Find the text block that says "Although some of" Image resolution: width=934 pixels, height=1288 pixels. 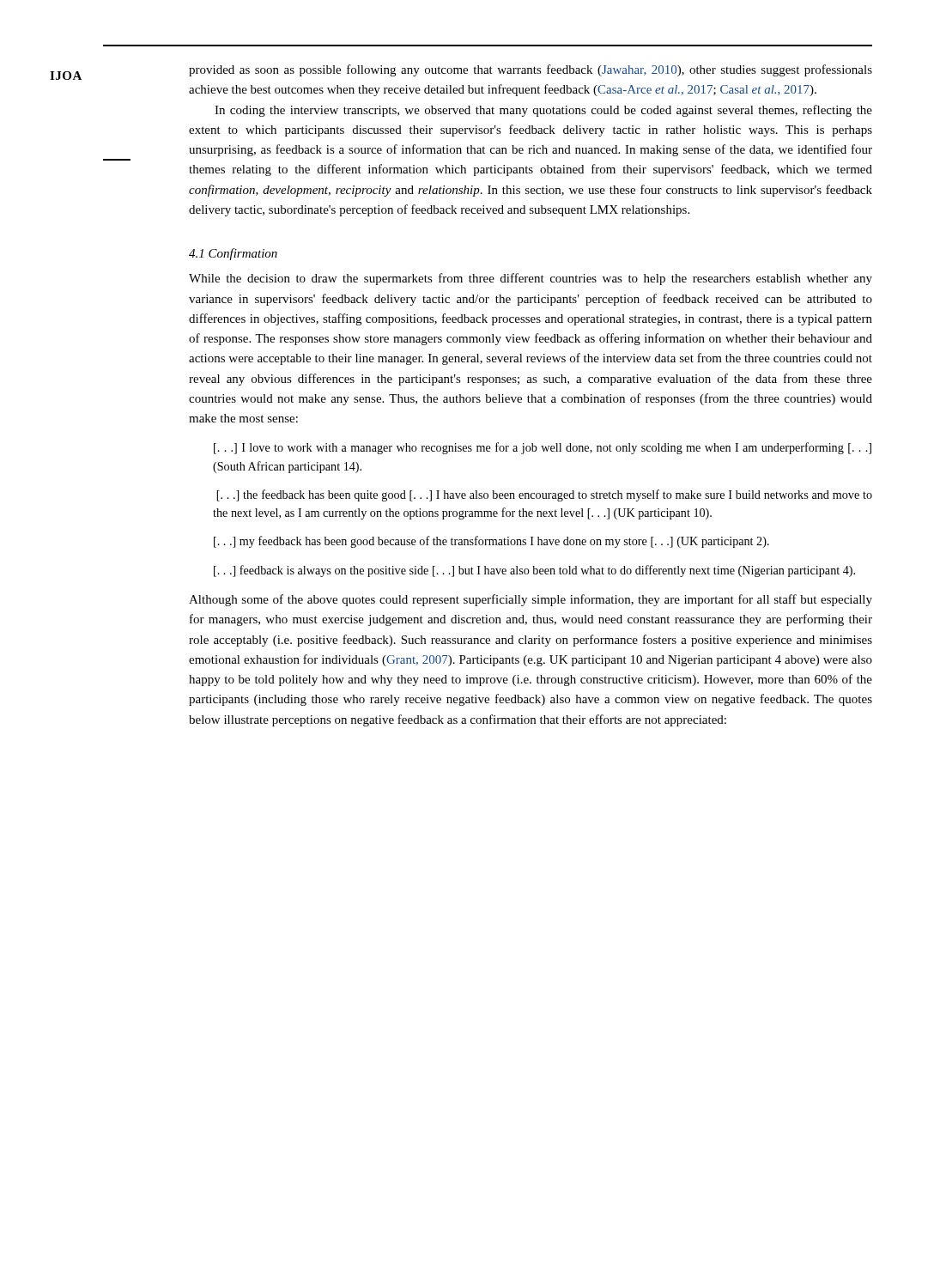pos(531,660)
